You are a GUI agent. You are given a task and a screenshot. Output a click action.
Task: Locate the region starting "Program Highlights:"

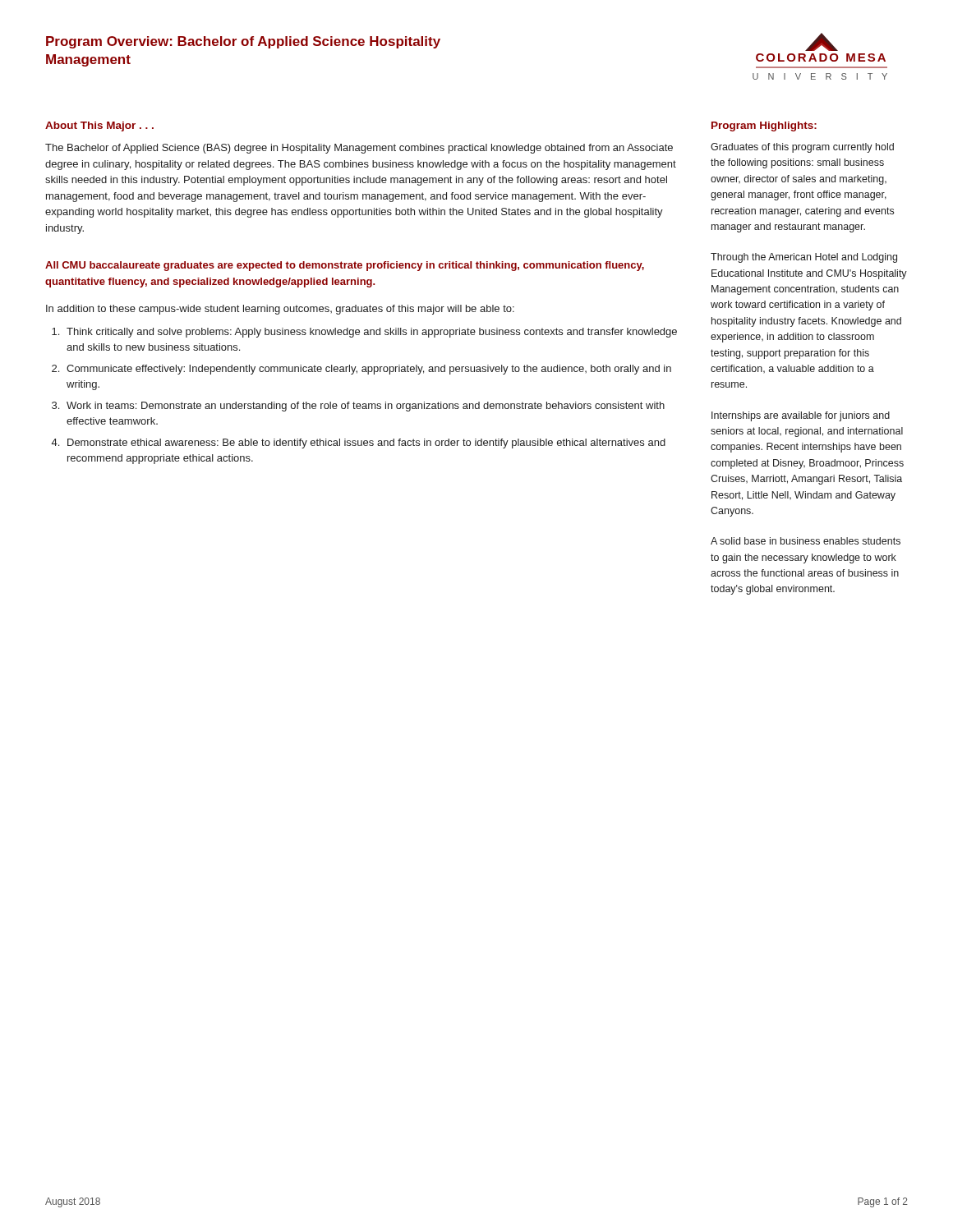click(764, 125)
